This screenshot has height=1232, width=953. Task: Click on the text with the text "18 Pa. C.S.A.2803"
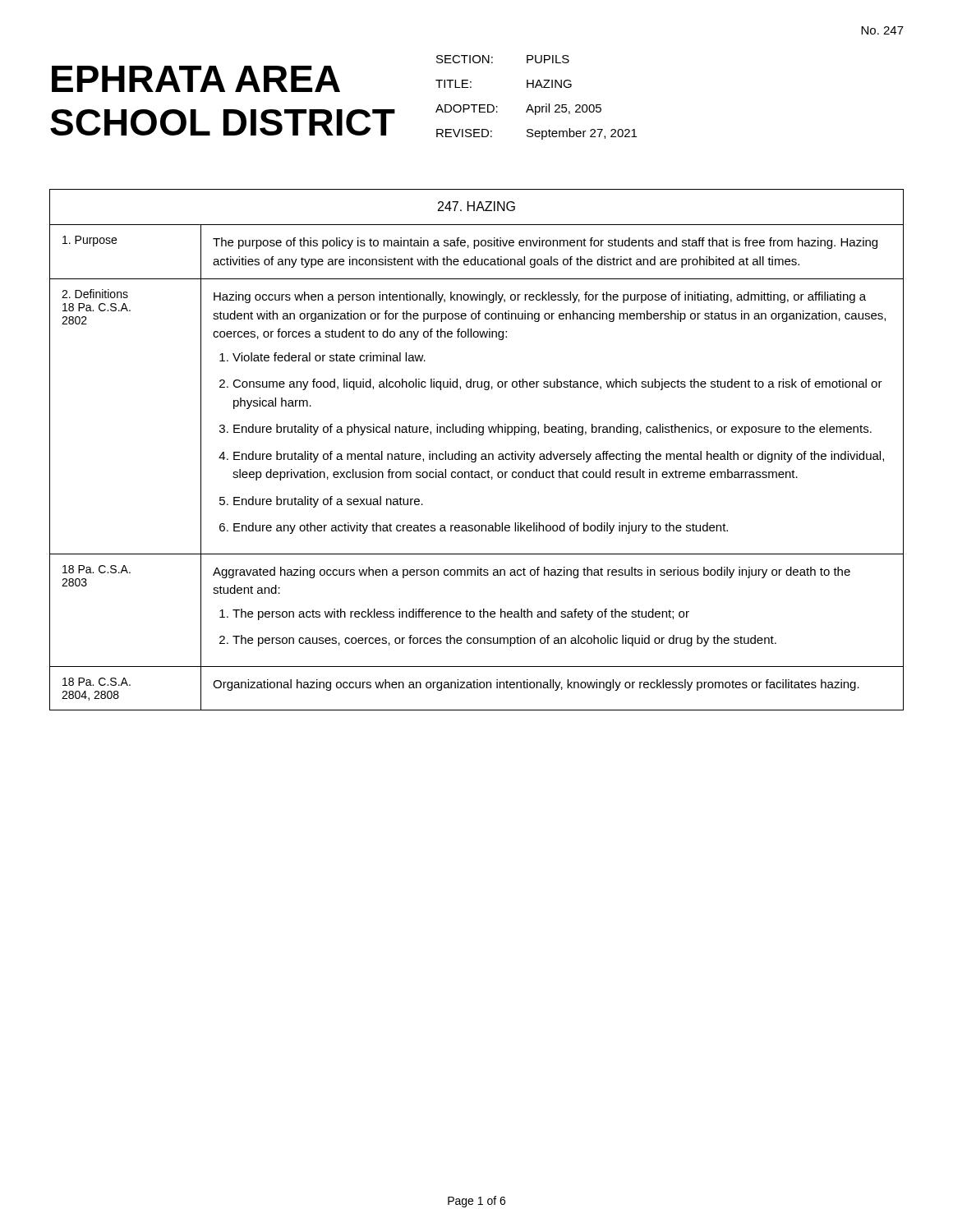click(x=96, y=575)
